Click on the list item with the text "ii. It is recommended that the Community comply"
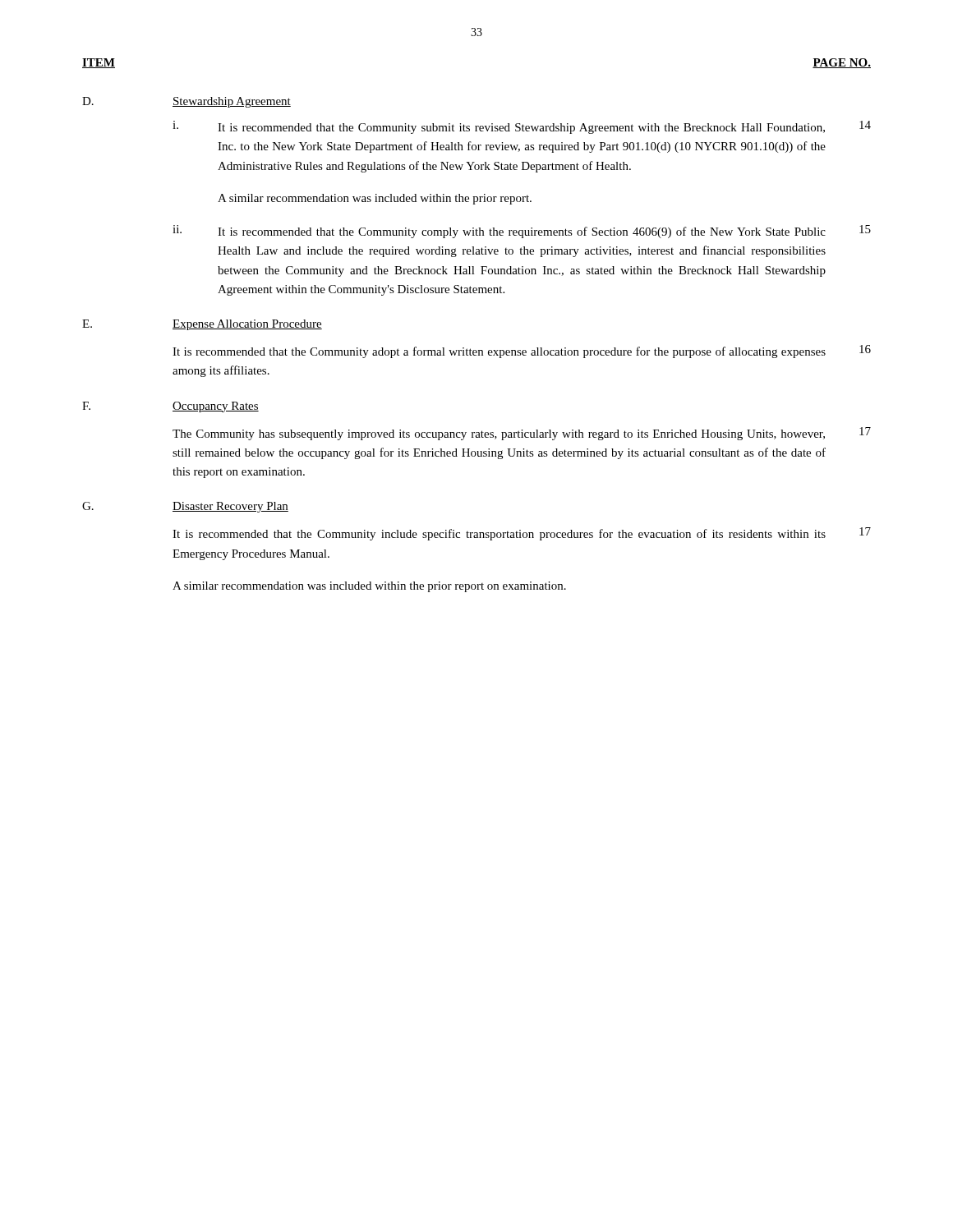This screenshot has width=953, height=1232. [x=522, y=261]
